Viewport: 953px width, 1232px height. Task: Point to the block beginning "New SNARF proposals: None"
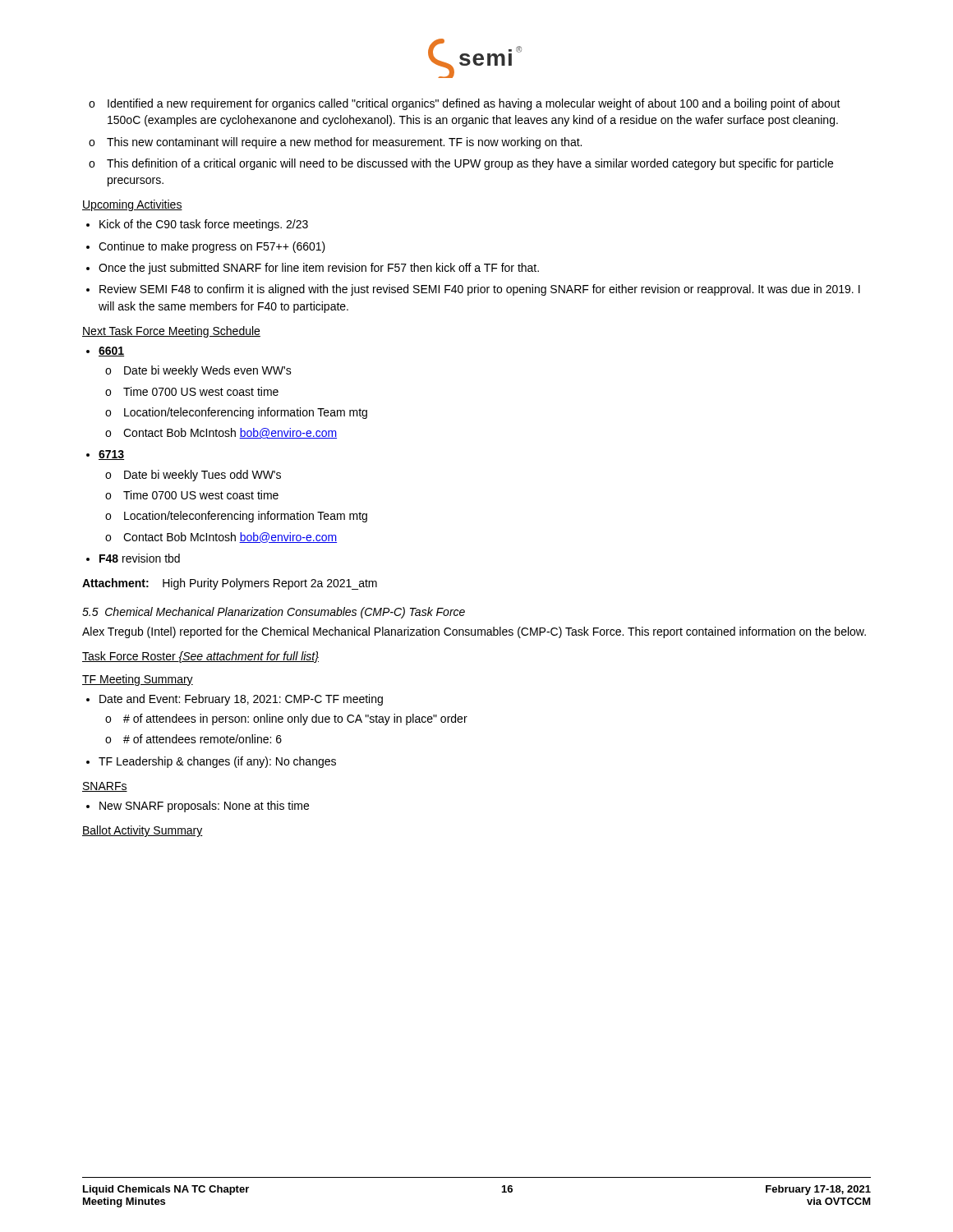point(204,806)
